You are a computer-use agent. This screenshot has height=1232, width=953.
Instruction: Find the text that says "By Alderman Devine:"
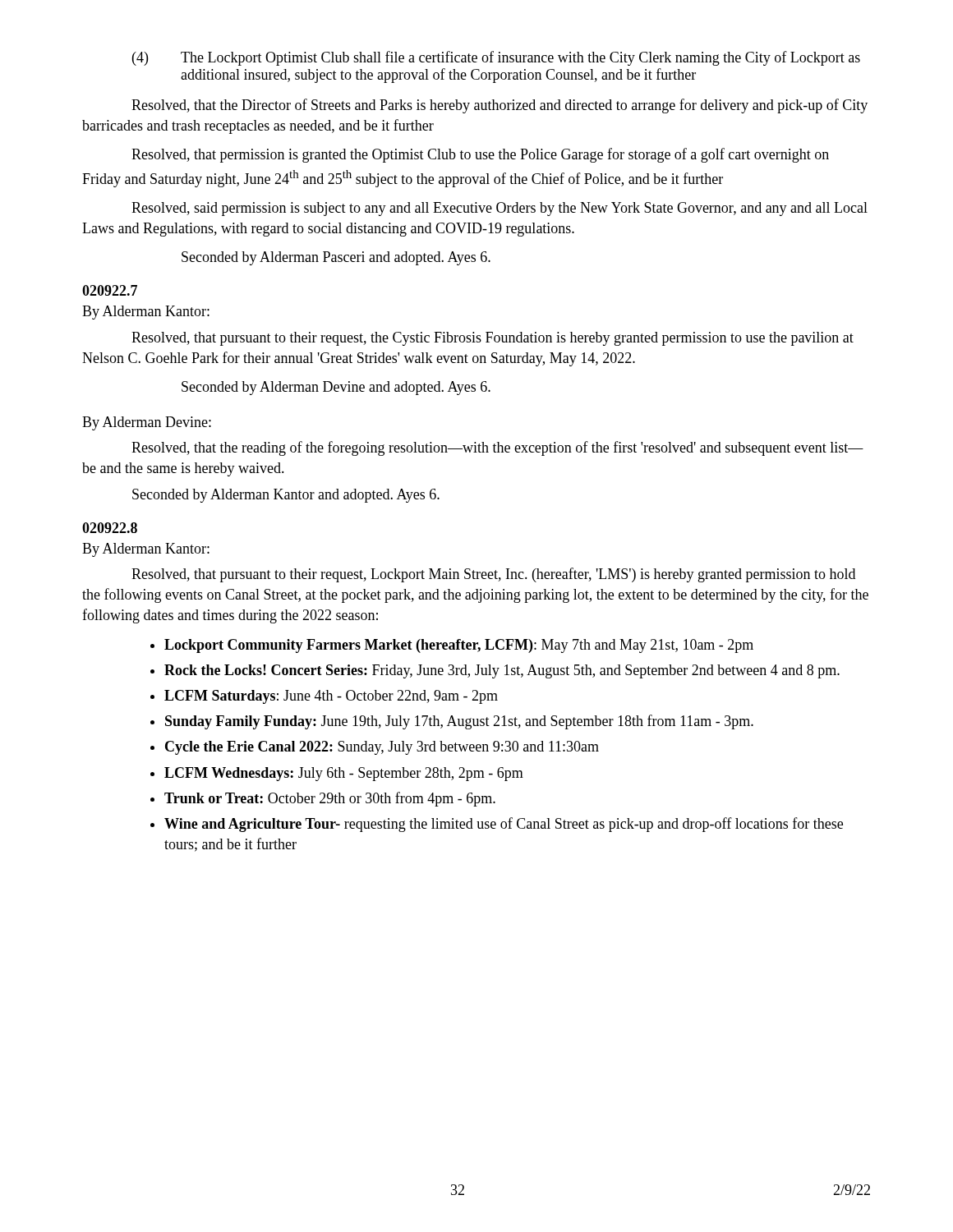tap(147, 422)
